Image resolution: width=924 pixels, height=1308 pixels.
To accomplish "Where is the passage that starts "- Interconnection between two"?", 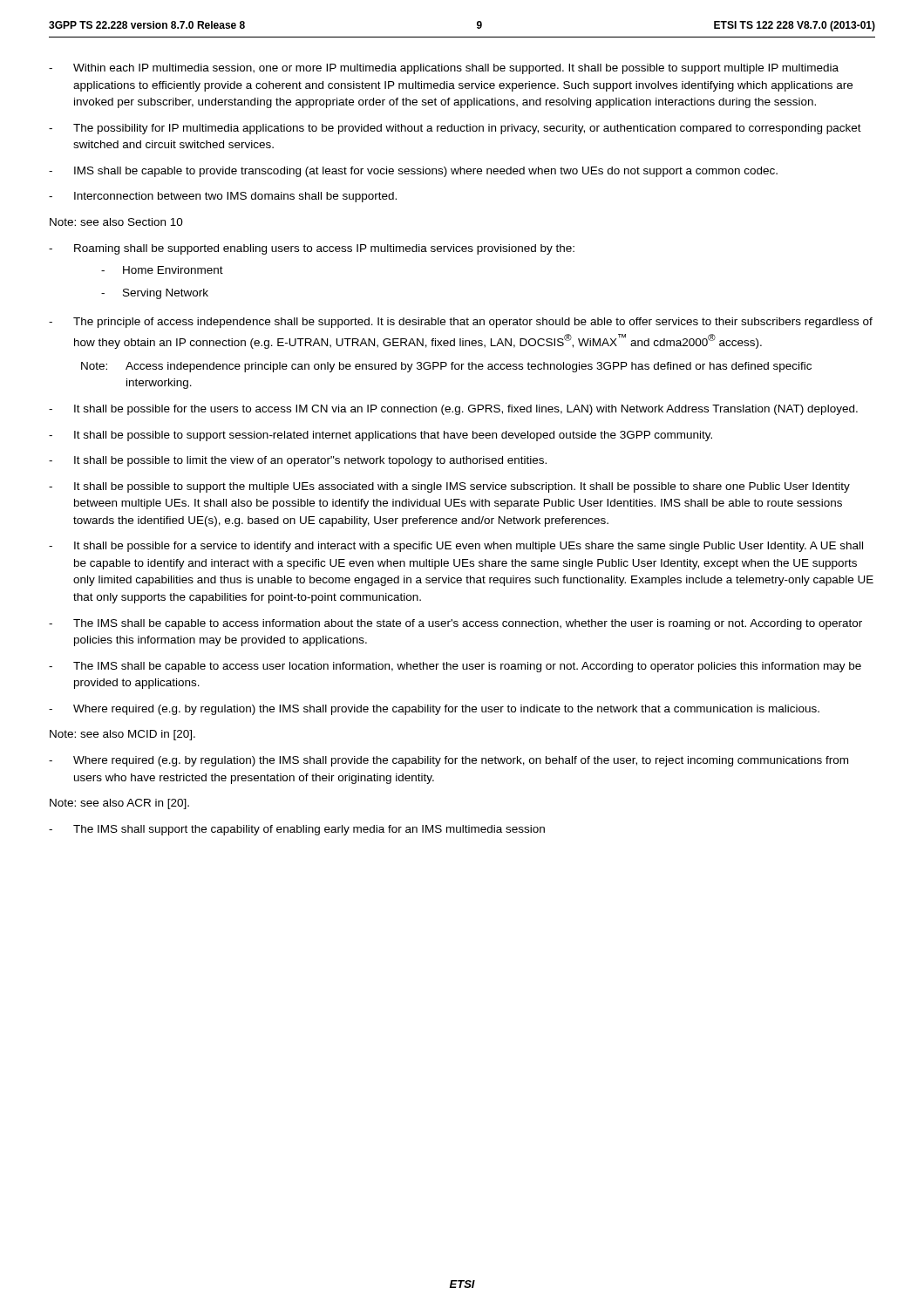I will (x=223, y=197).
